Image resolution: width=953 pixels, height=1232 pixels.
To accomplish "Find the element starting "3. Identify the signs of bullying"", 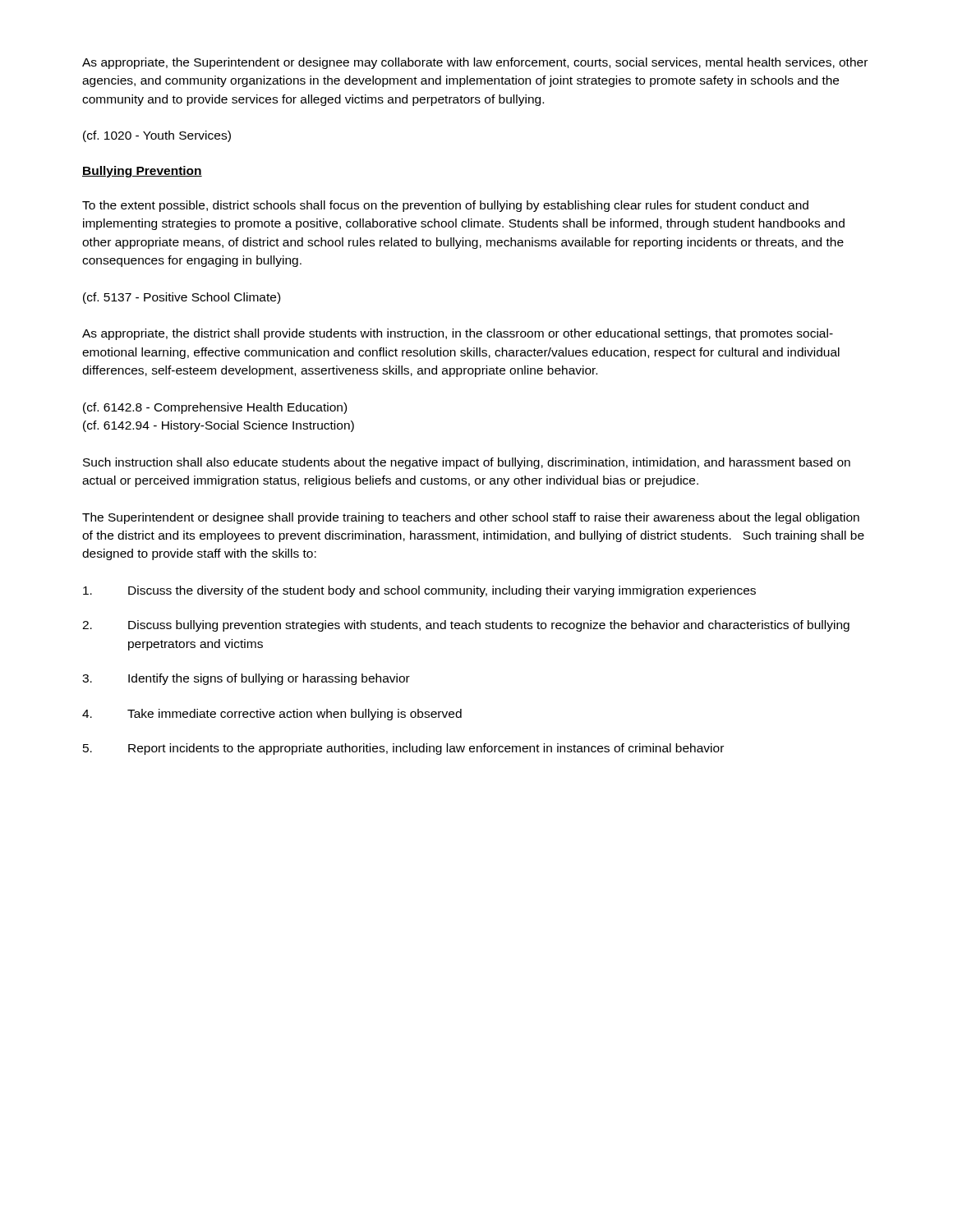I will pos(246,679).
